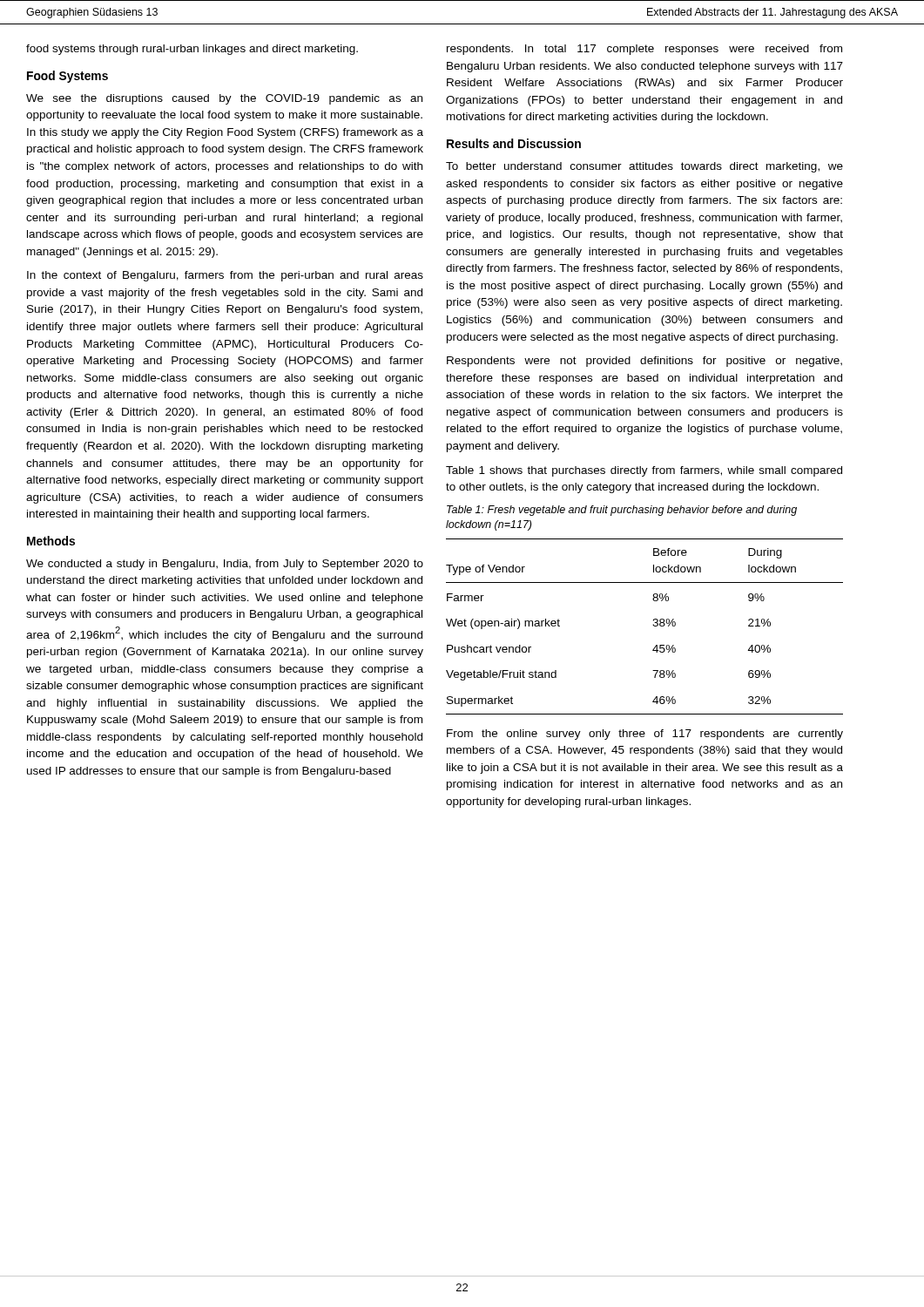
Task: Find the text block with the text "Respondents were not provided definitions for positive"
Action: (644, 403)
